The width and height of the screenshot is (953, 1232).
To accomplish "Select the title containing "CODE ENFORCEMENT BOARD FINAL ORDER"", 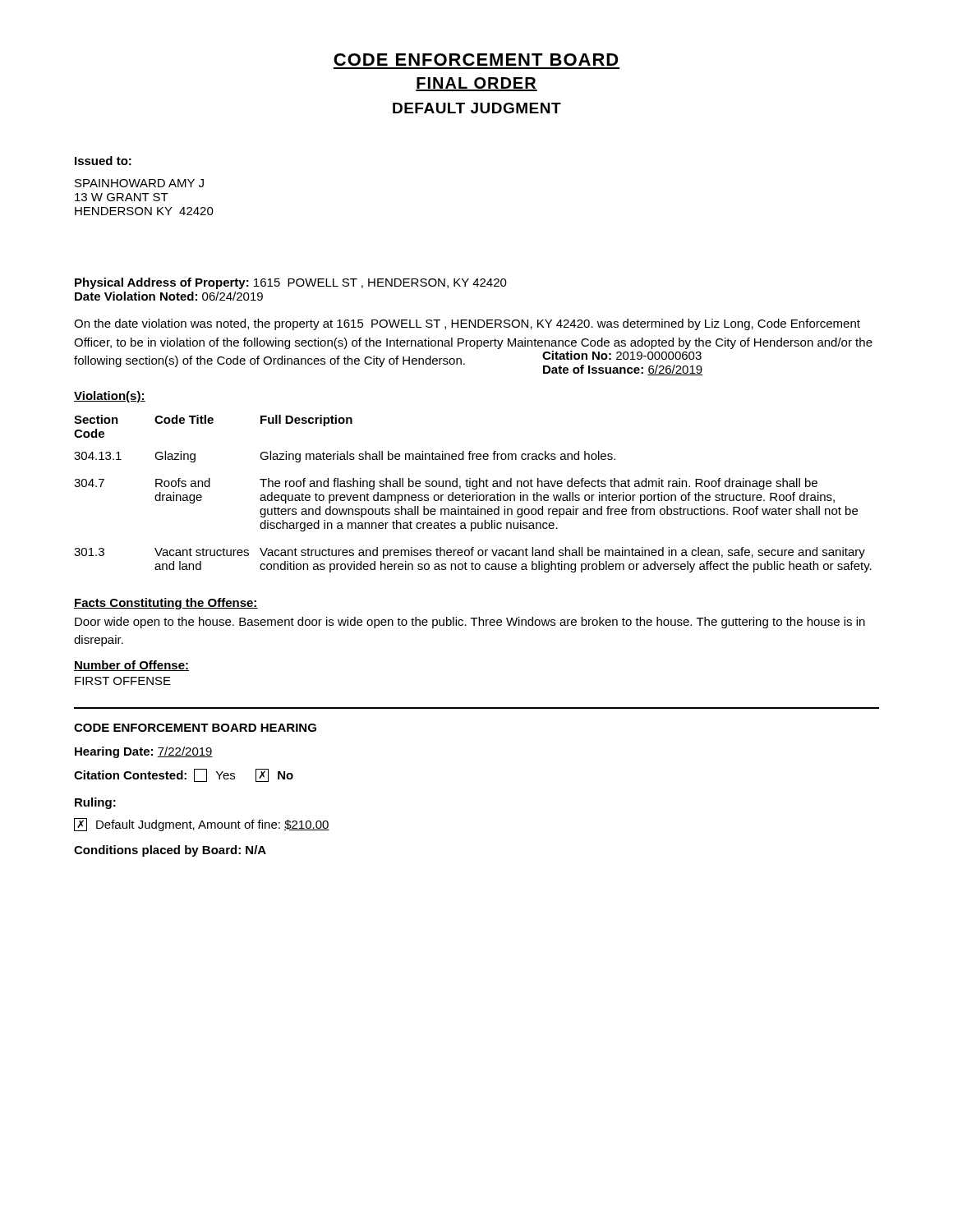I will [476, 71].
